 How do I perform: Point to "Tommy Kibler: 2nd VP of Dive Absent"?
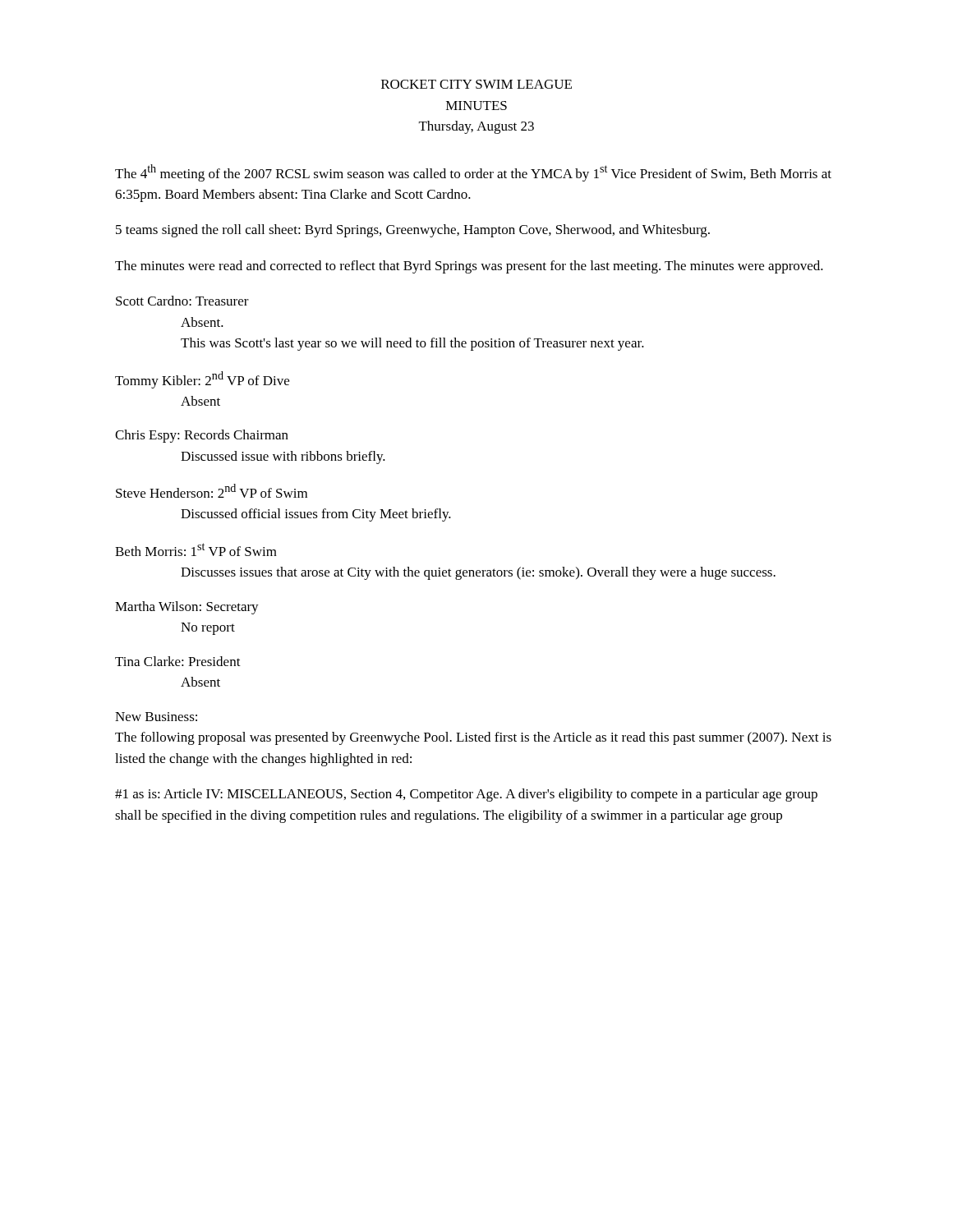[x=202, y=380]
